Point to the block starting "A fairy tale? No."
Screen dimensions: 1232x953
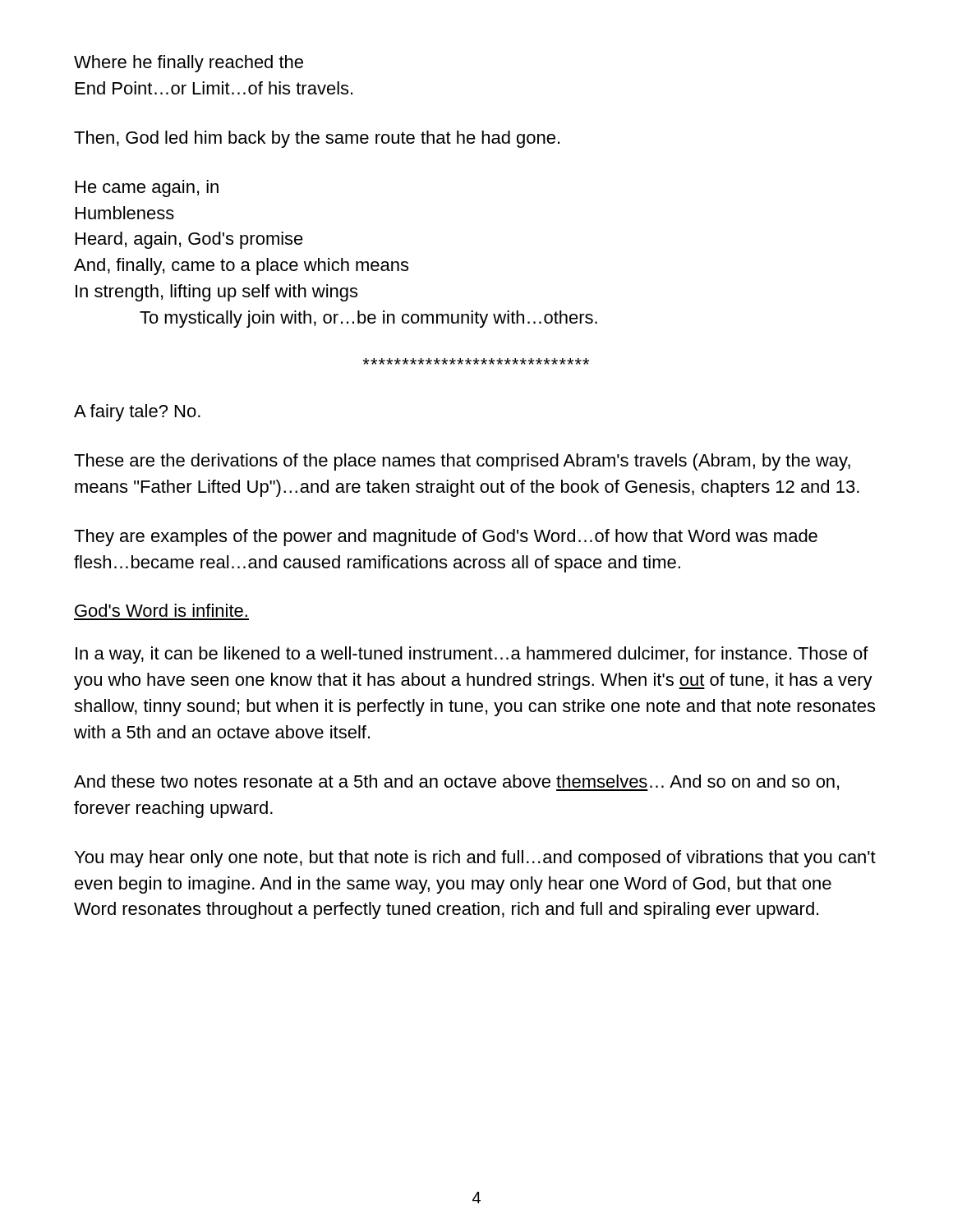(138, 411)
